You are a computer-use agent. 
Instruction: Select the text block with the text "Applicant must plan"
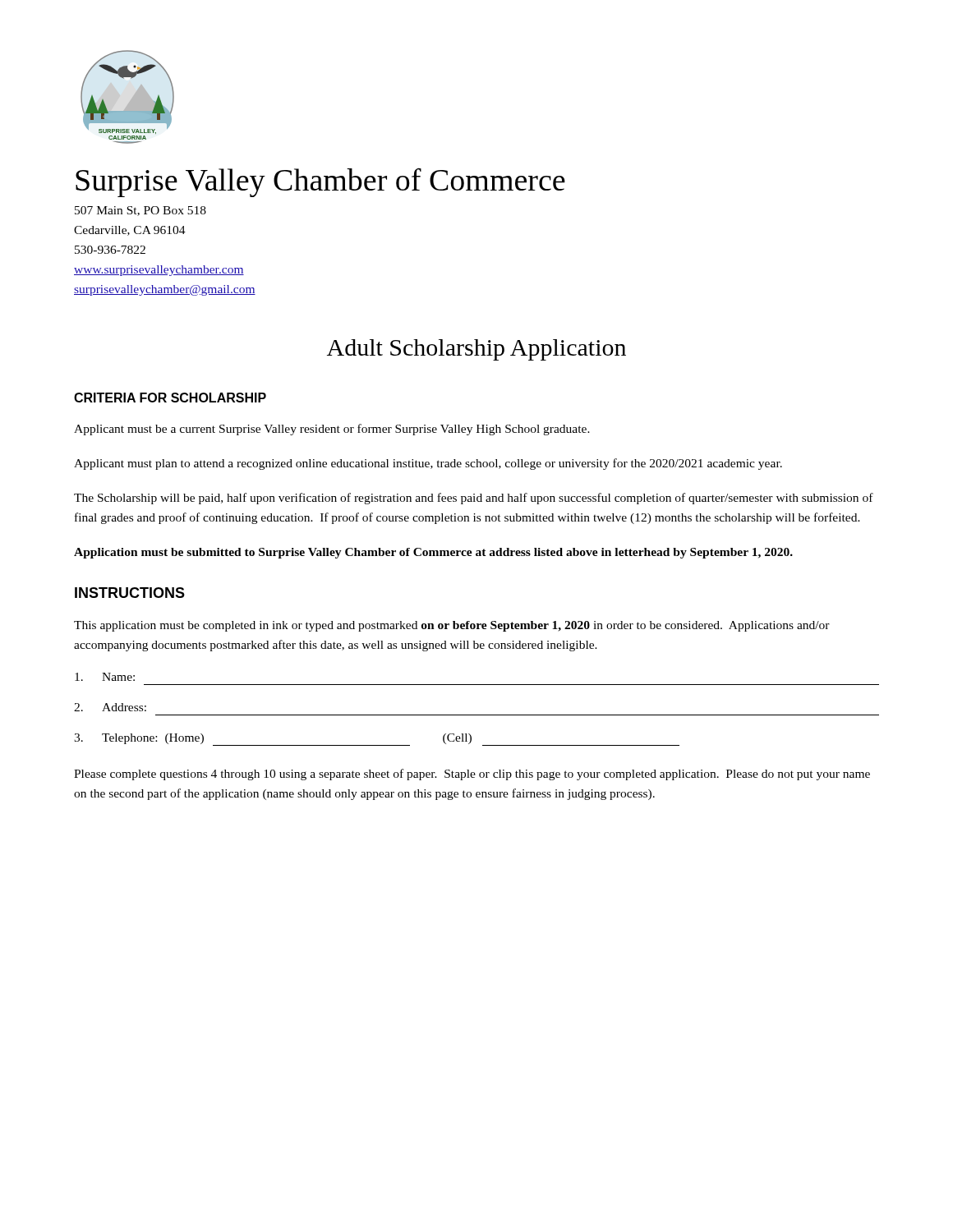(x=428, y=463)
